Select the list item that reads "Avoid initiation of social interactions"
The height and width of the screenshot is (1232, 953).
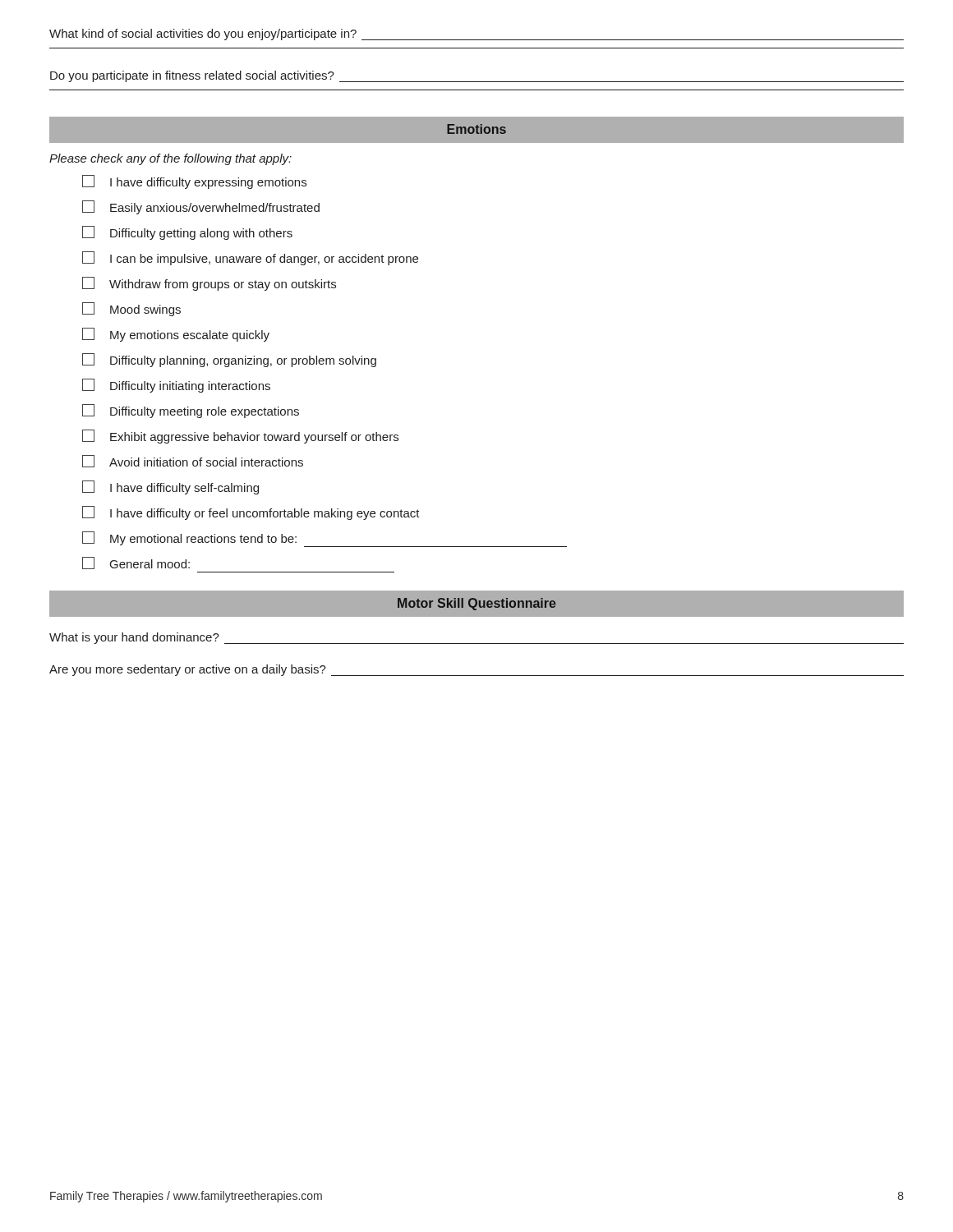click(x=193, y=462)
